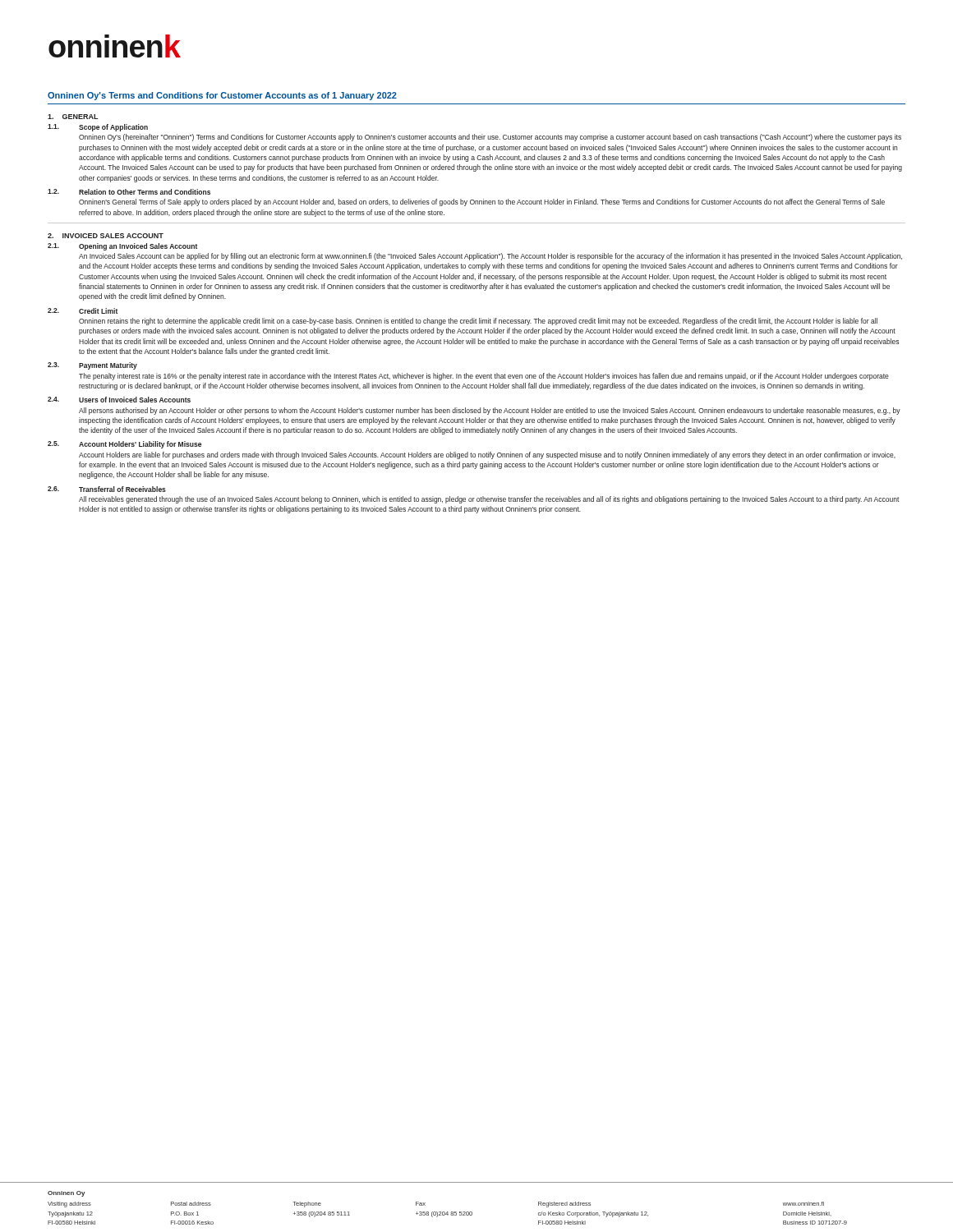
Task: Navigate to the block starting "Onninen retains the right to"
Action: (489, 336)
